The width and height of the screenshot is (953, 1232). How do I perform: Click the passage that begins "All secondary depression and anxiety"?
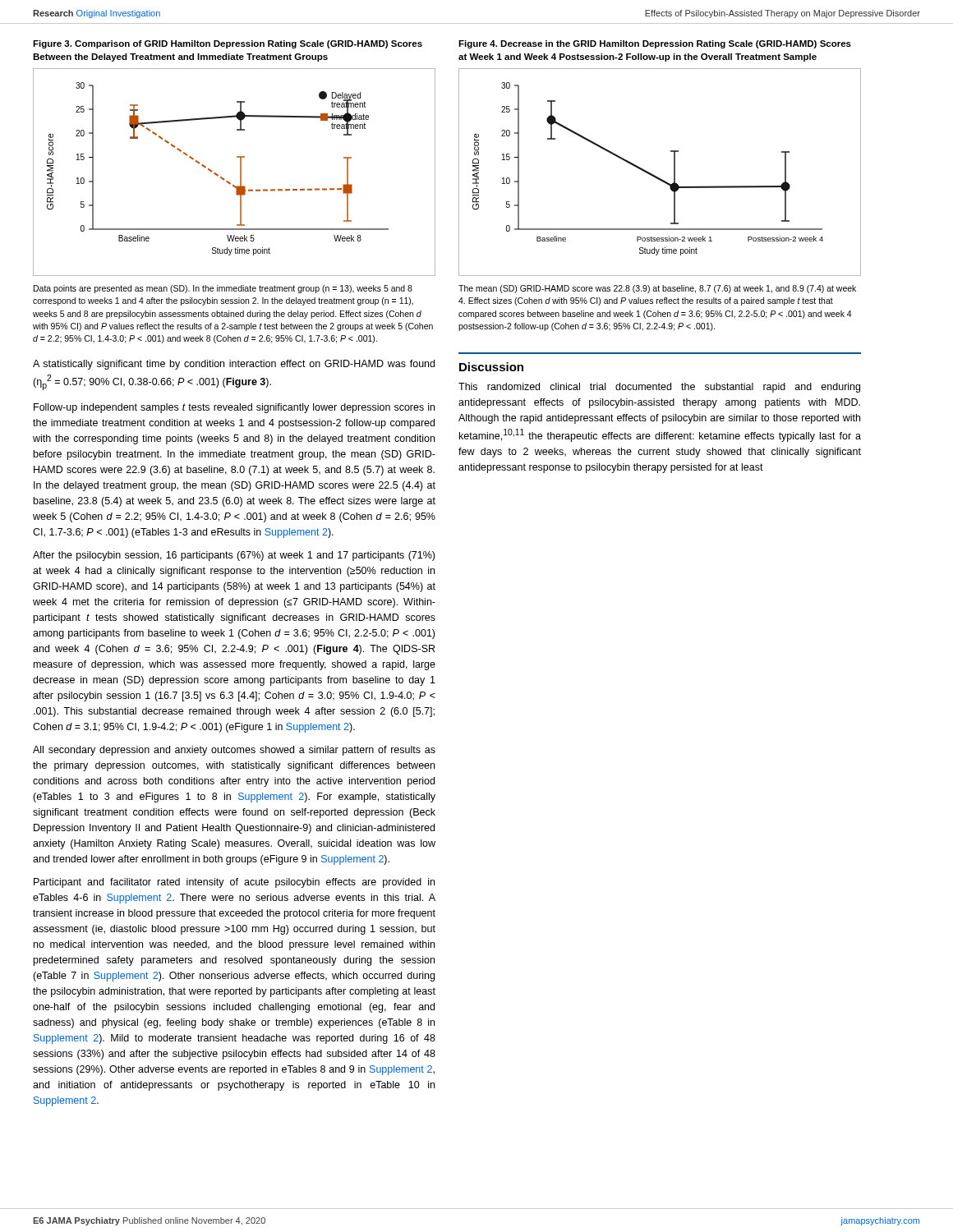pos(234,804)
